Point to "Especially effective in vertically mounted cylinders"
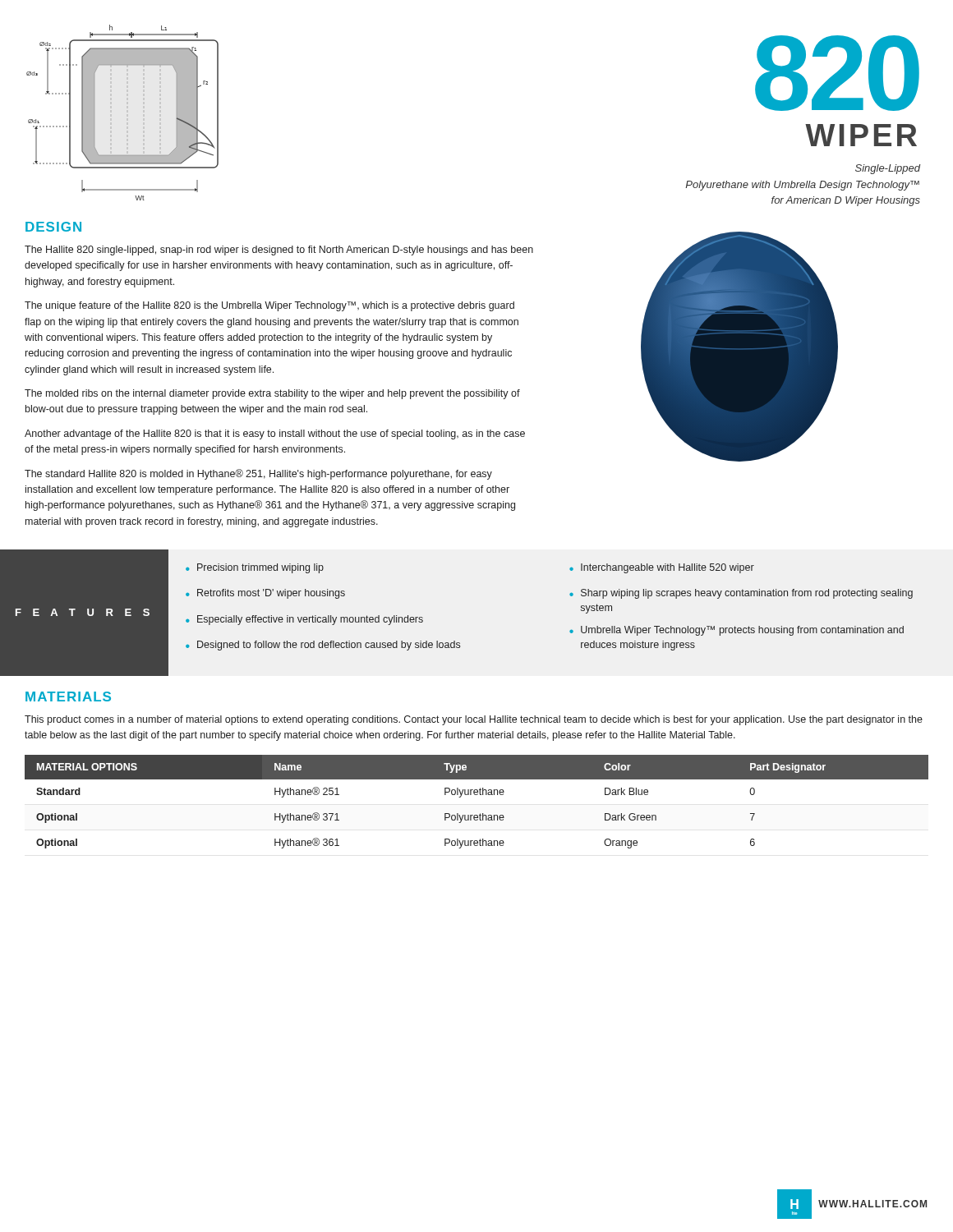The image size is (953, 1232). point(310,619)
